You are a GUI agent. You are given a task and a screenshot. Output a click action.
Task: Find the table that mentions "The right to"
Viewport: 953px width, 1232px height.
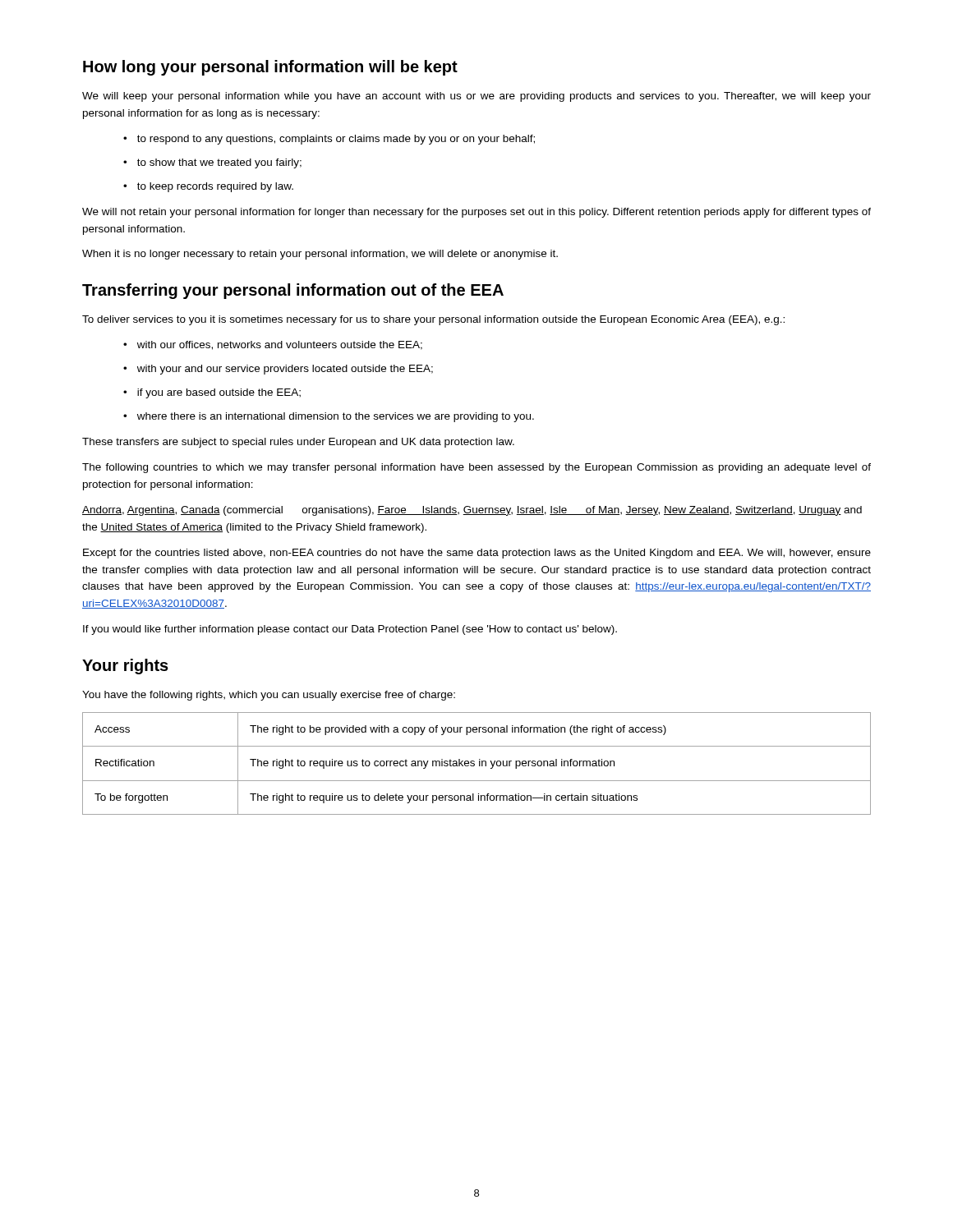click(476, 763)
